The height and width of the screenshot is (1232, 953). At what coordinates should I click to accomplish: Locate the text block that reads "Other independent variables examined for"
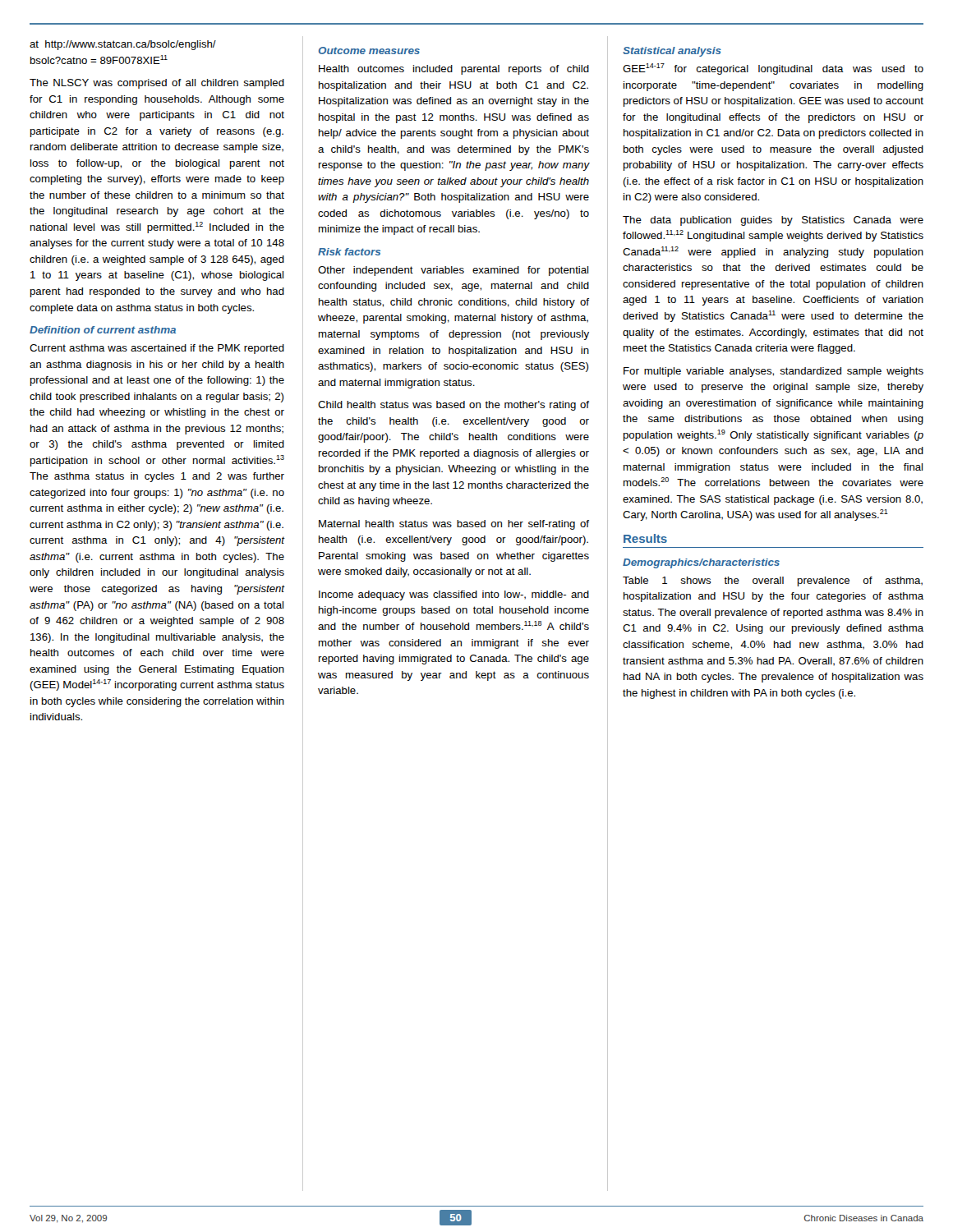(453, 326)
